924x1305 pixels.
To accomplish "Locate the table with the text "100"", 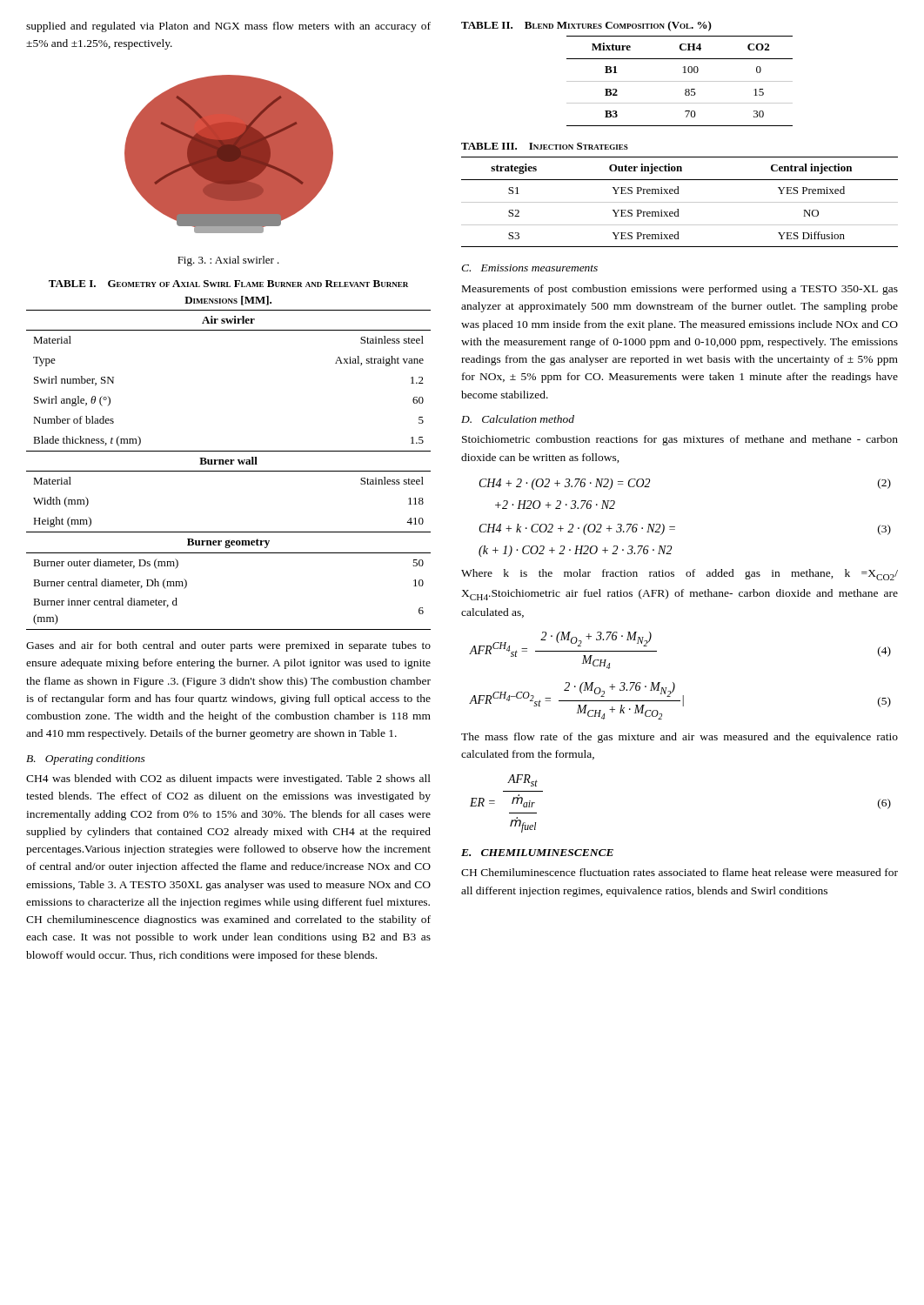I will pos(680,72).
